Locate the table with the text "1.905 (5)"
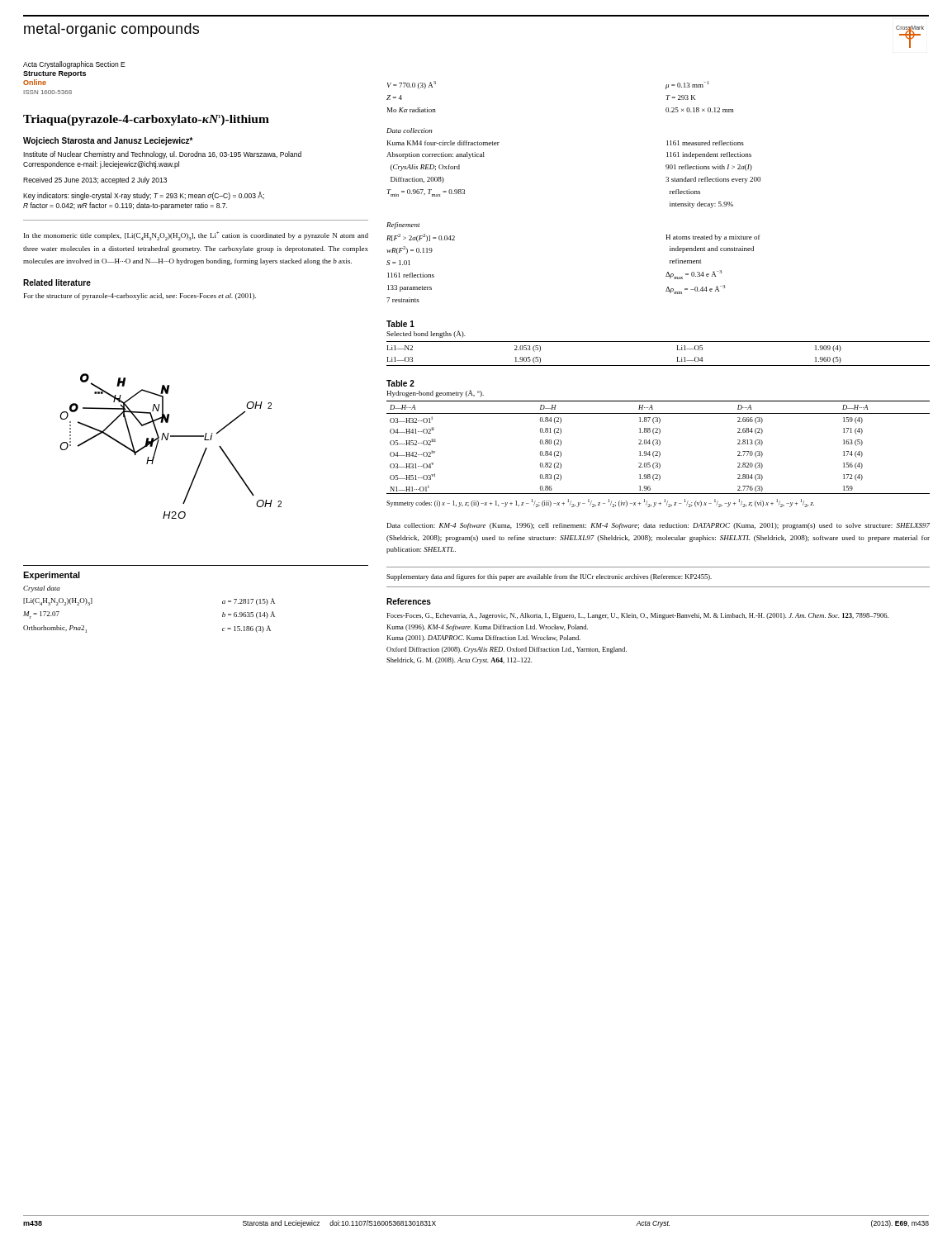This screenshot has width=952, height=1239. click(658, 353)
